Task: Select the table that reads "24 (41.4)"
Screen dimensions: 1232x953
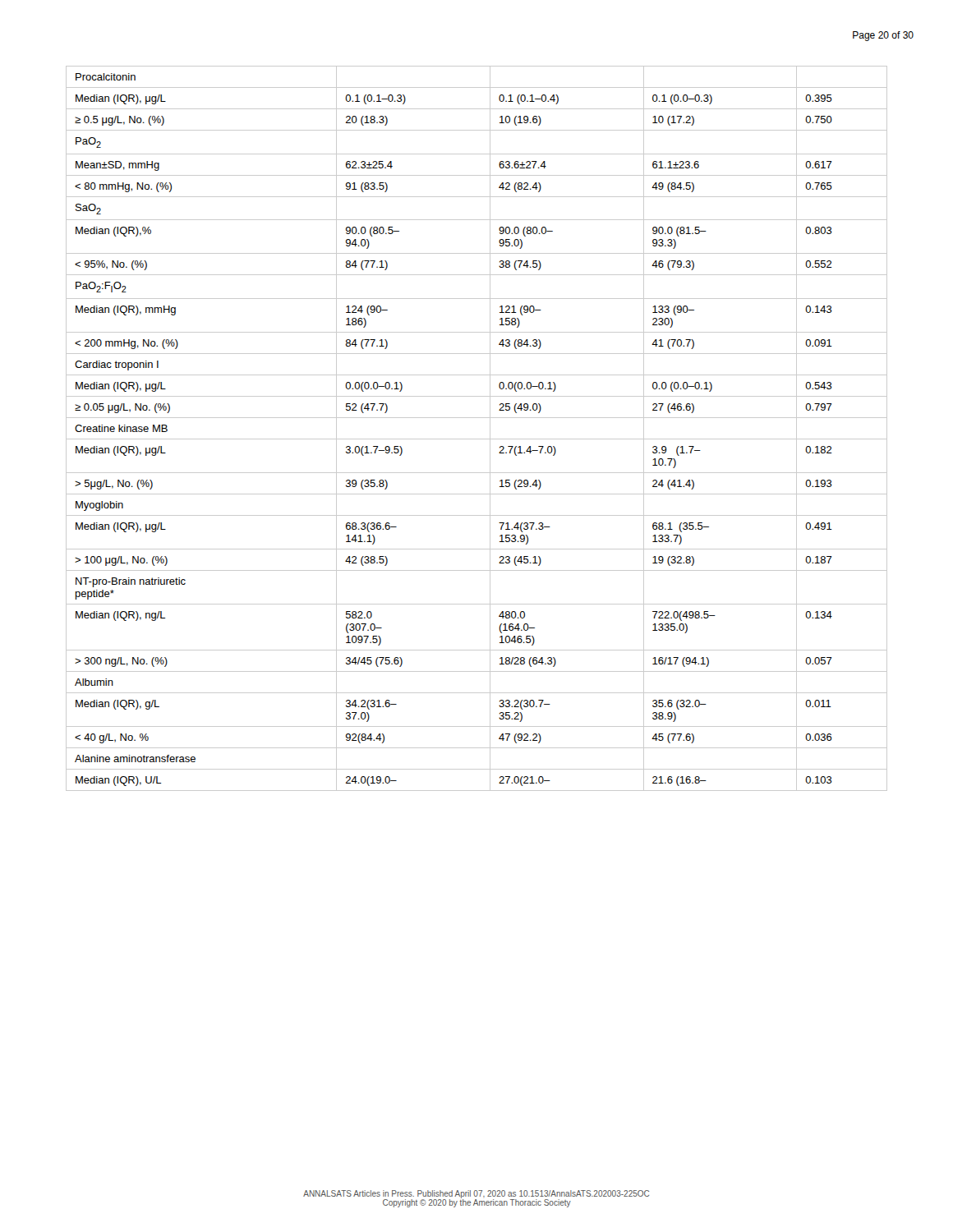Action: tap(476, 428)
